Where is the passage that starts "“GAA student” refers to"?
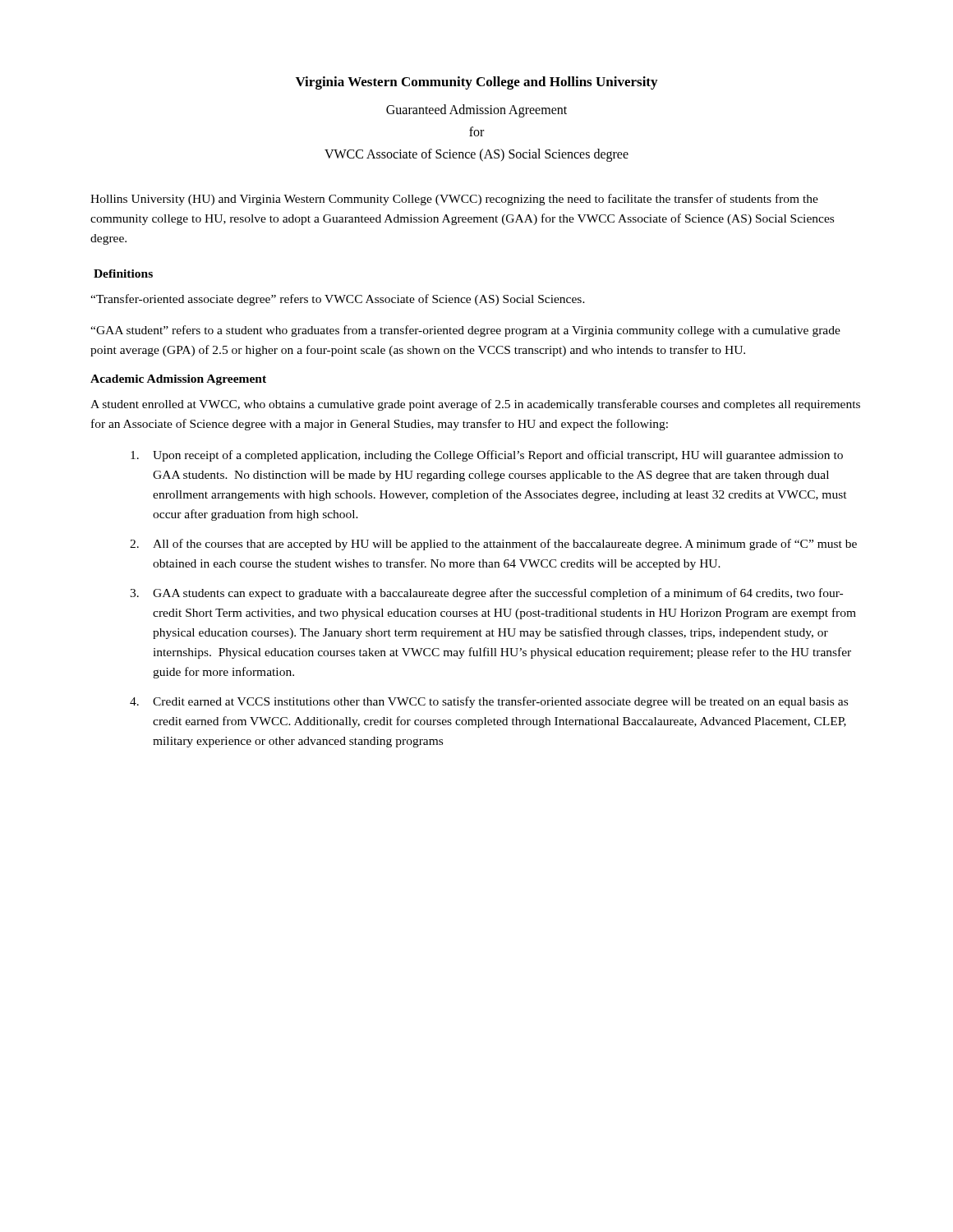The image size is (953, 1232). tap(465, 339)
